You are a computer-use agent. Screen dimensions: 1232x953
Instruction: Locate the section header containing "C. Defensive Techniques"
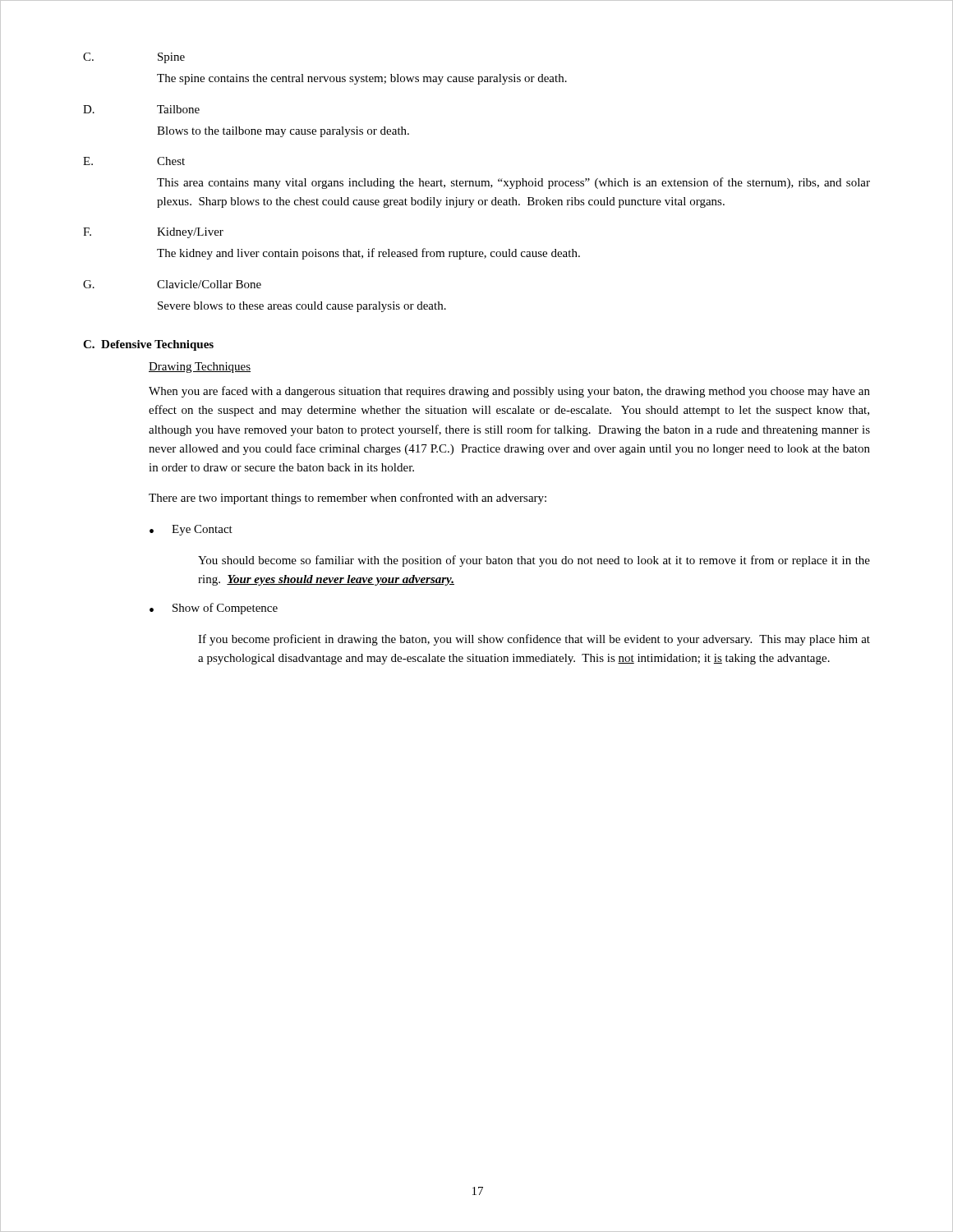(148, 344)
